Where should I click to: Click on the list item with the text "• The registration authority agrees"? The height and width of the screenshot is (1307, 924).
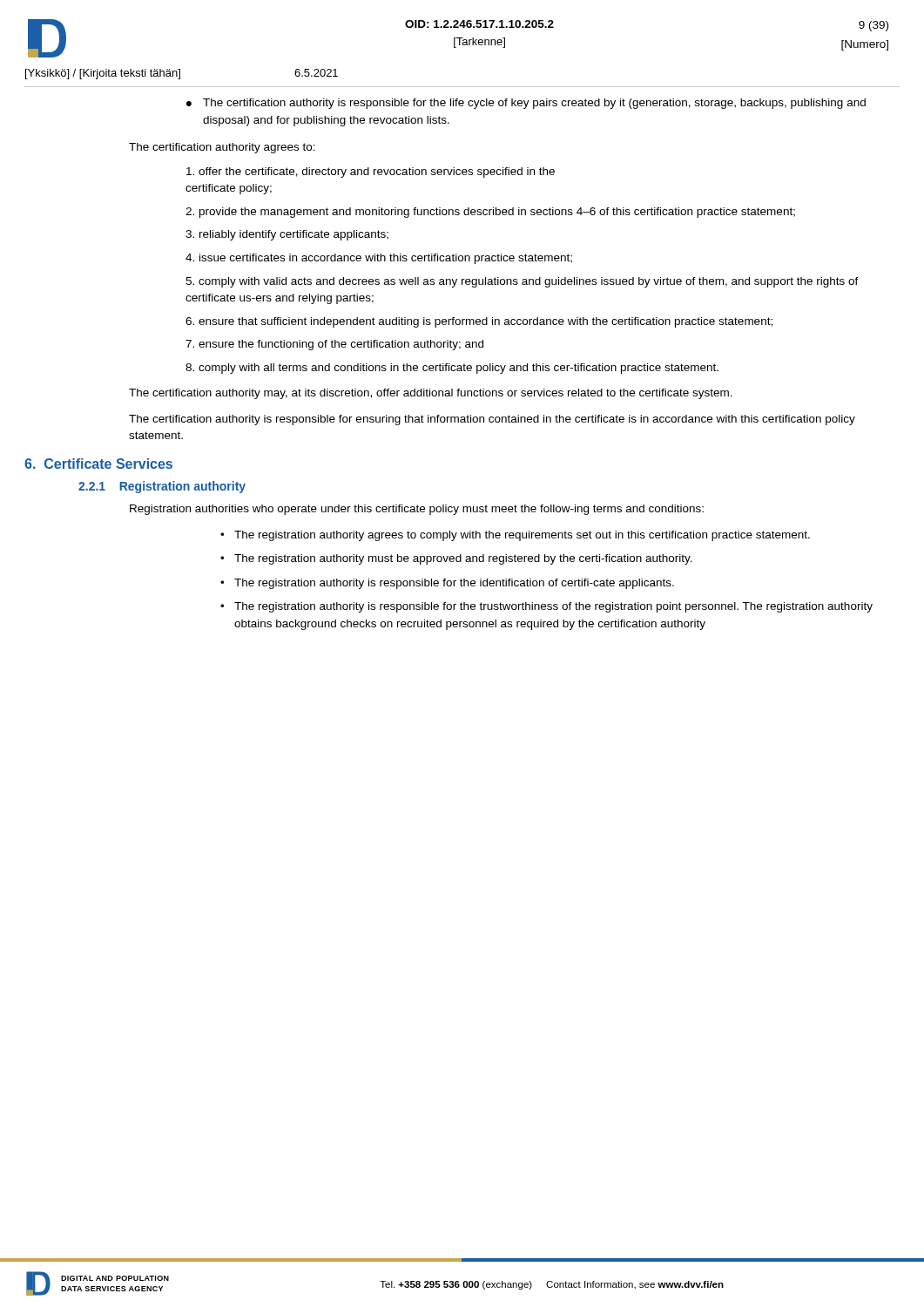(515, 534)
